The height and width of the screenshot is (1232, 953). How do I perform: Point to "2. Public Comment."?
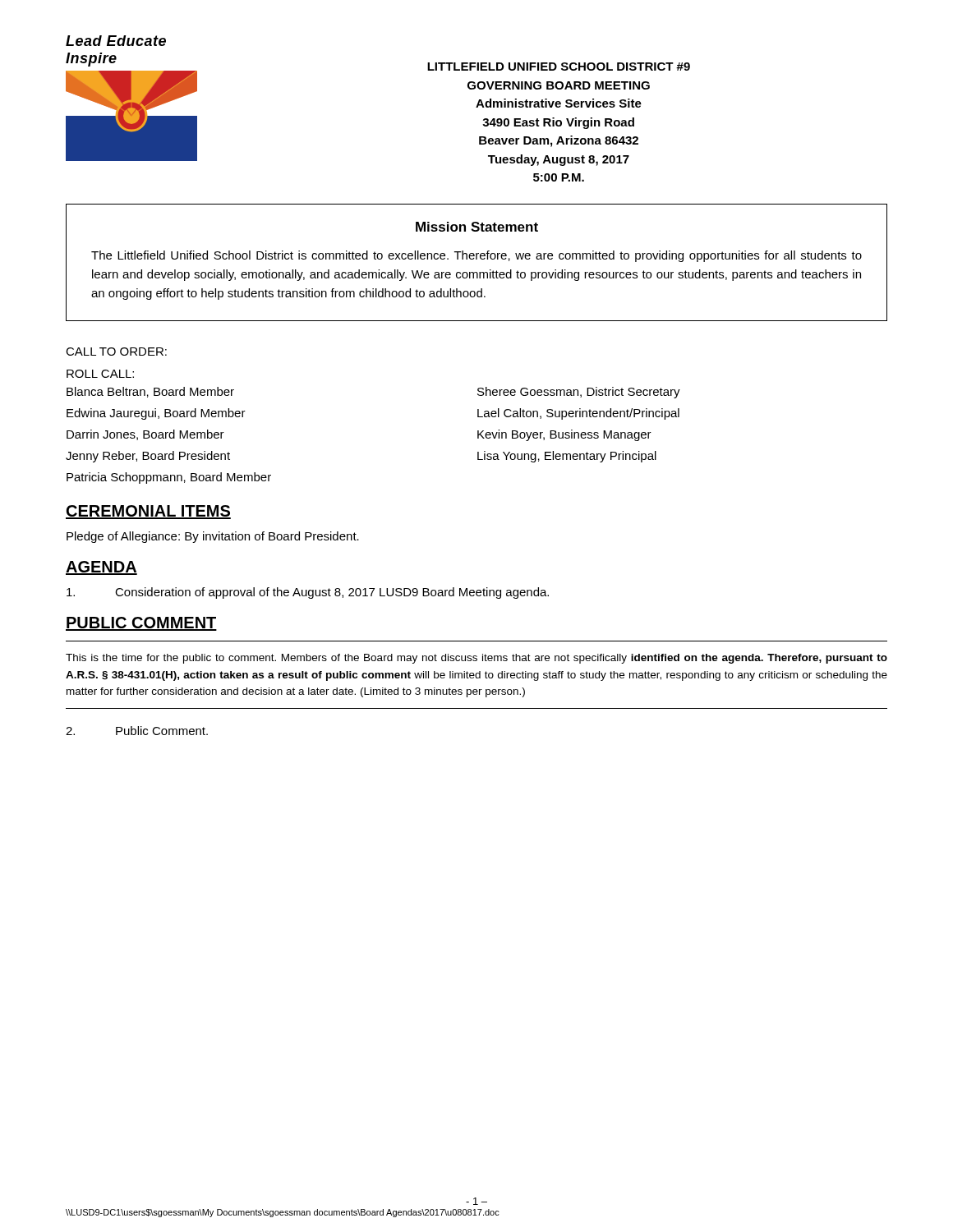pyautogui.click(x=137, y=731)
